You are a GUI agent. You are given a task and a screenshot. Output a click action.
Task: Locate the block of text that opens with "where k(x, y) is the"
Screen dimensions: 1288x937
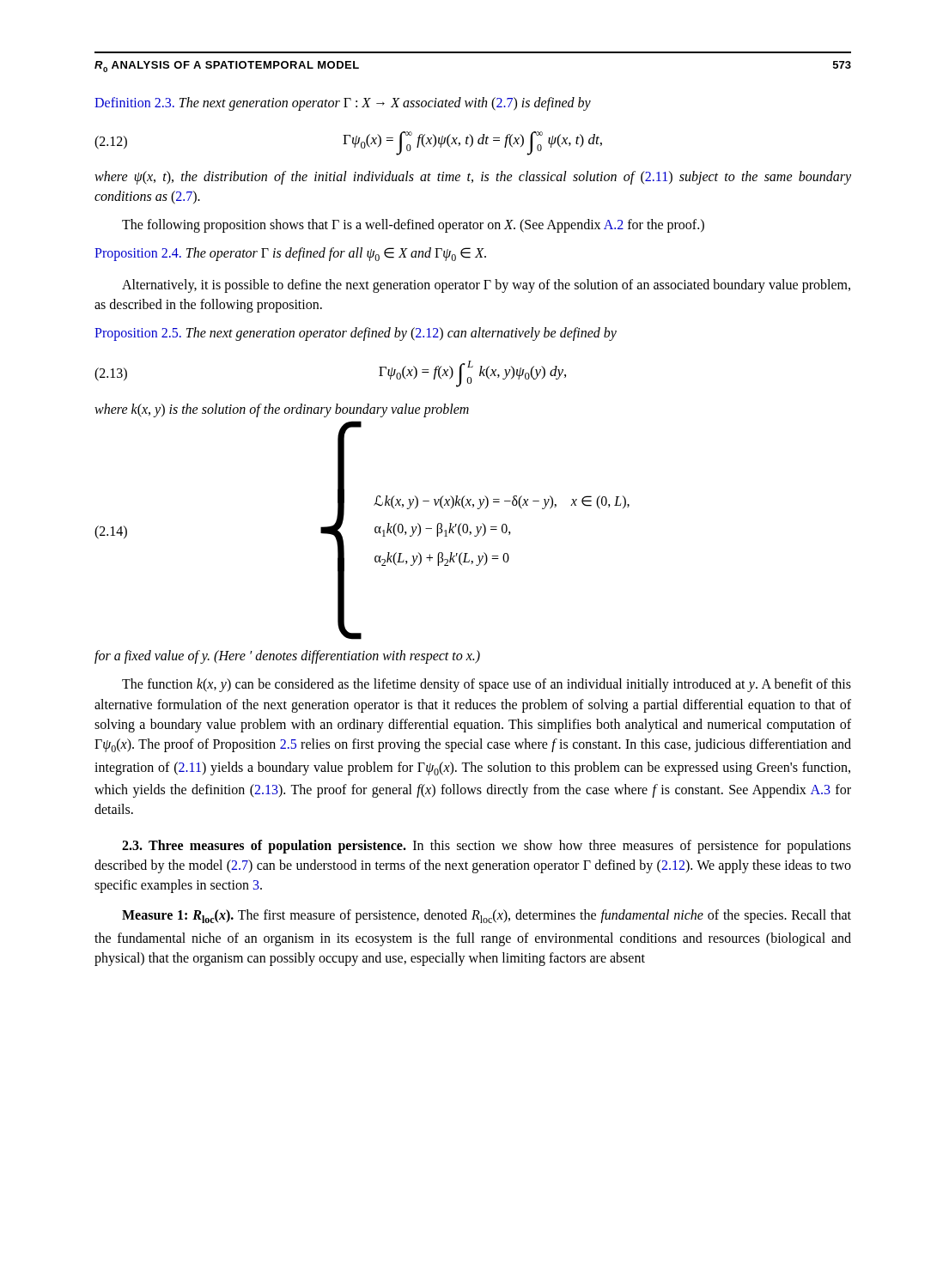(x=282, y=409)
